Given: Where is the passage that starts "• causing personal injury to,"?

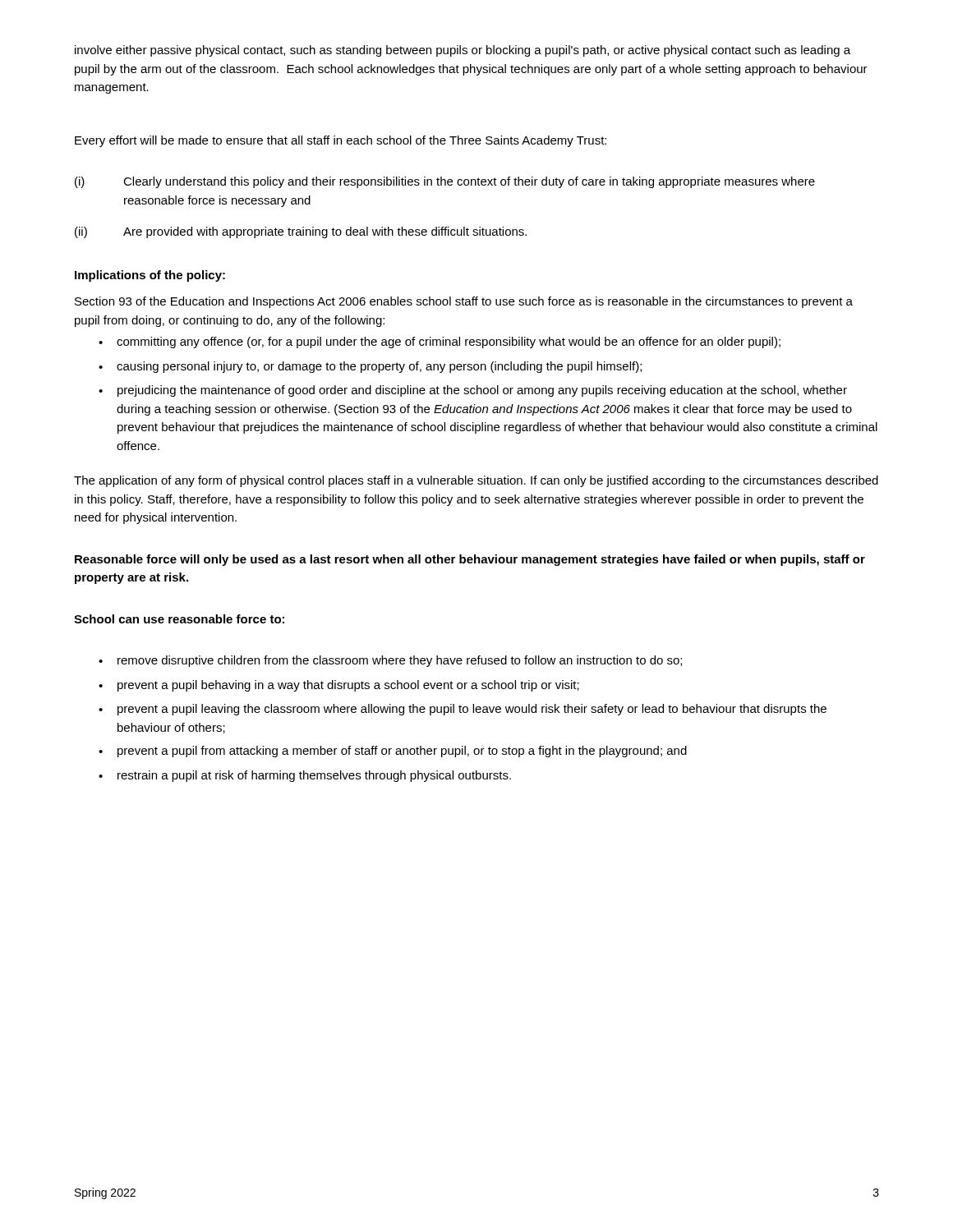Looking at the screenshot, I should point(489,367).
